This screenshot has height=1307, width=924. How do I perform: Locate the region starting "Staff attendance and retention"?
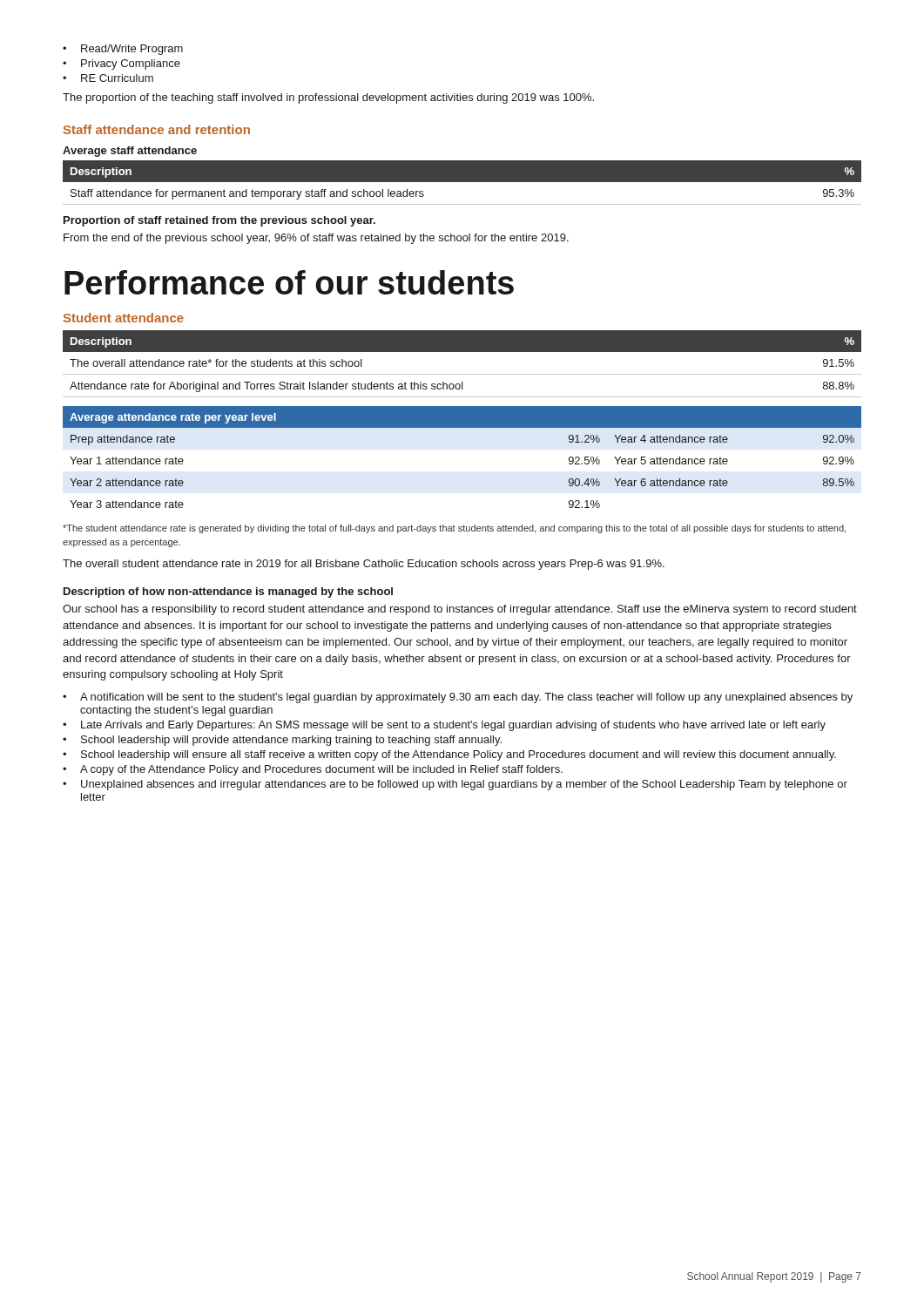click(157, 129)
